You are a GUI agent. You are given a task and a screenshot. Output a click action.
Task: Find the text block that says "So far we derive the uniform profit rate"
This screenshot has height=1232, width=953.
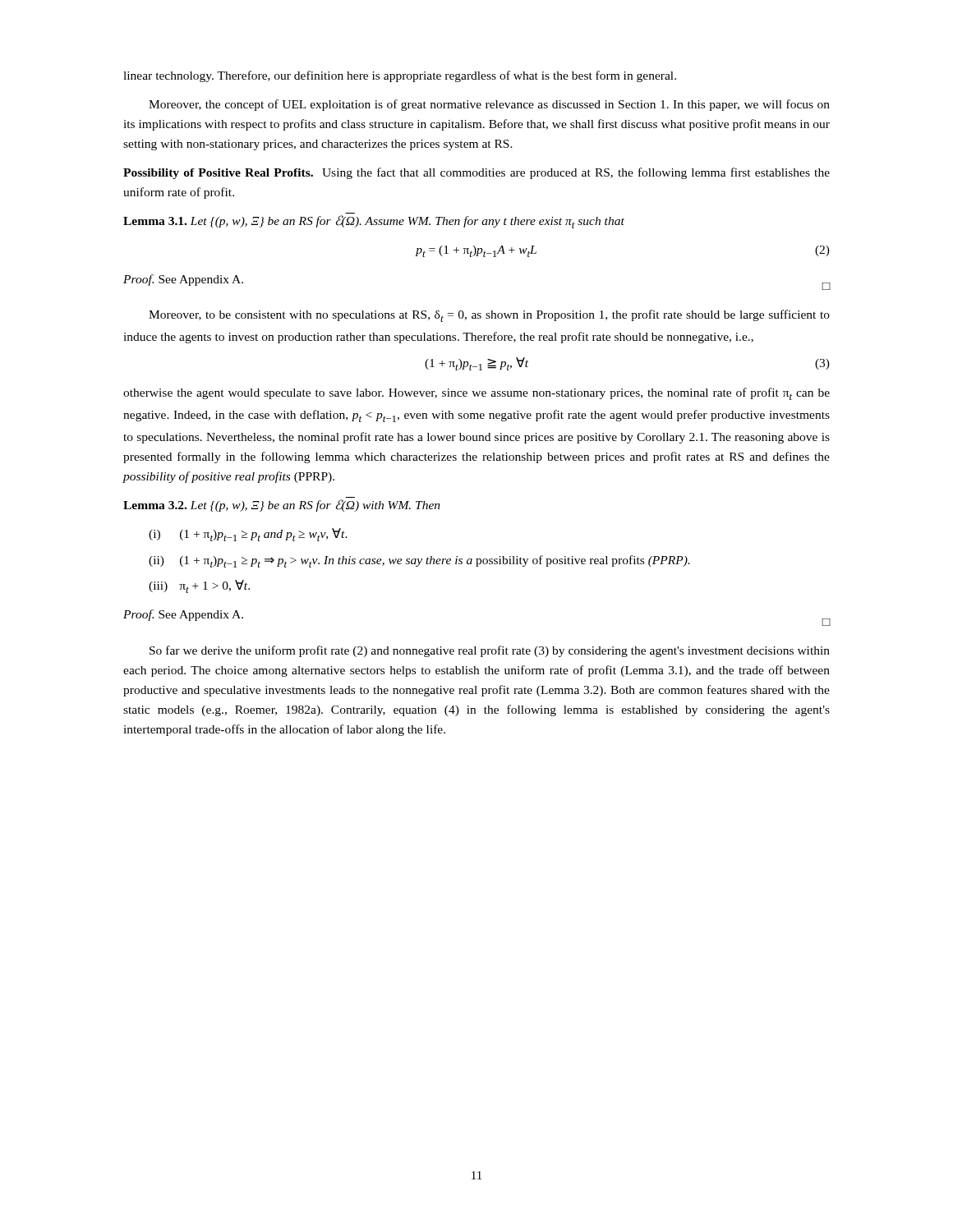click(x=476, y=690)
